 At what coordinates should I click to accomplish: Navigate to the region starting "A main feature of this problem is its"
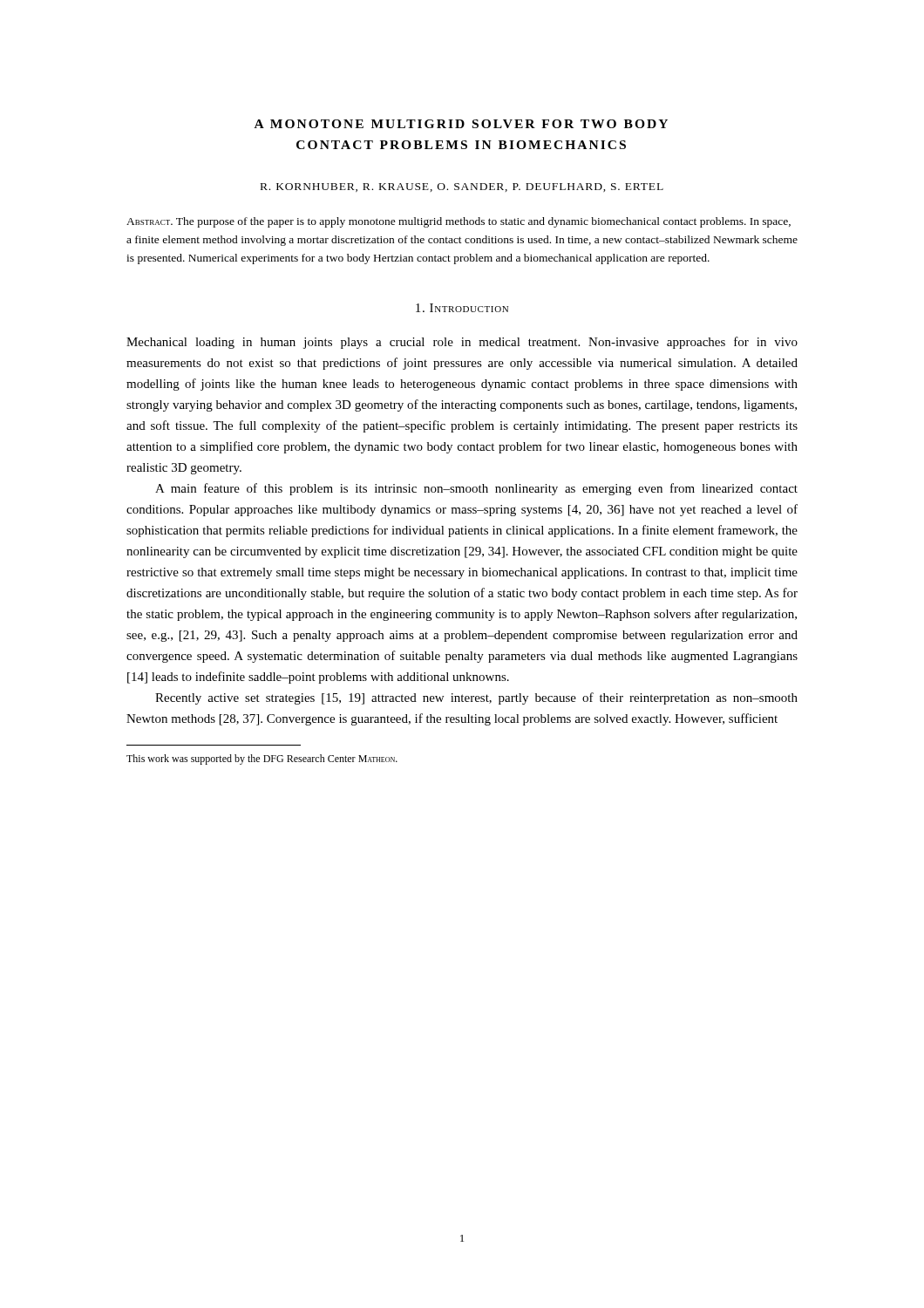click(x=462, y=582)
